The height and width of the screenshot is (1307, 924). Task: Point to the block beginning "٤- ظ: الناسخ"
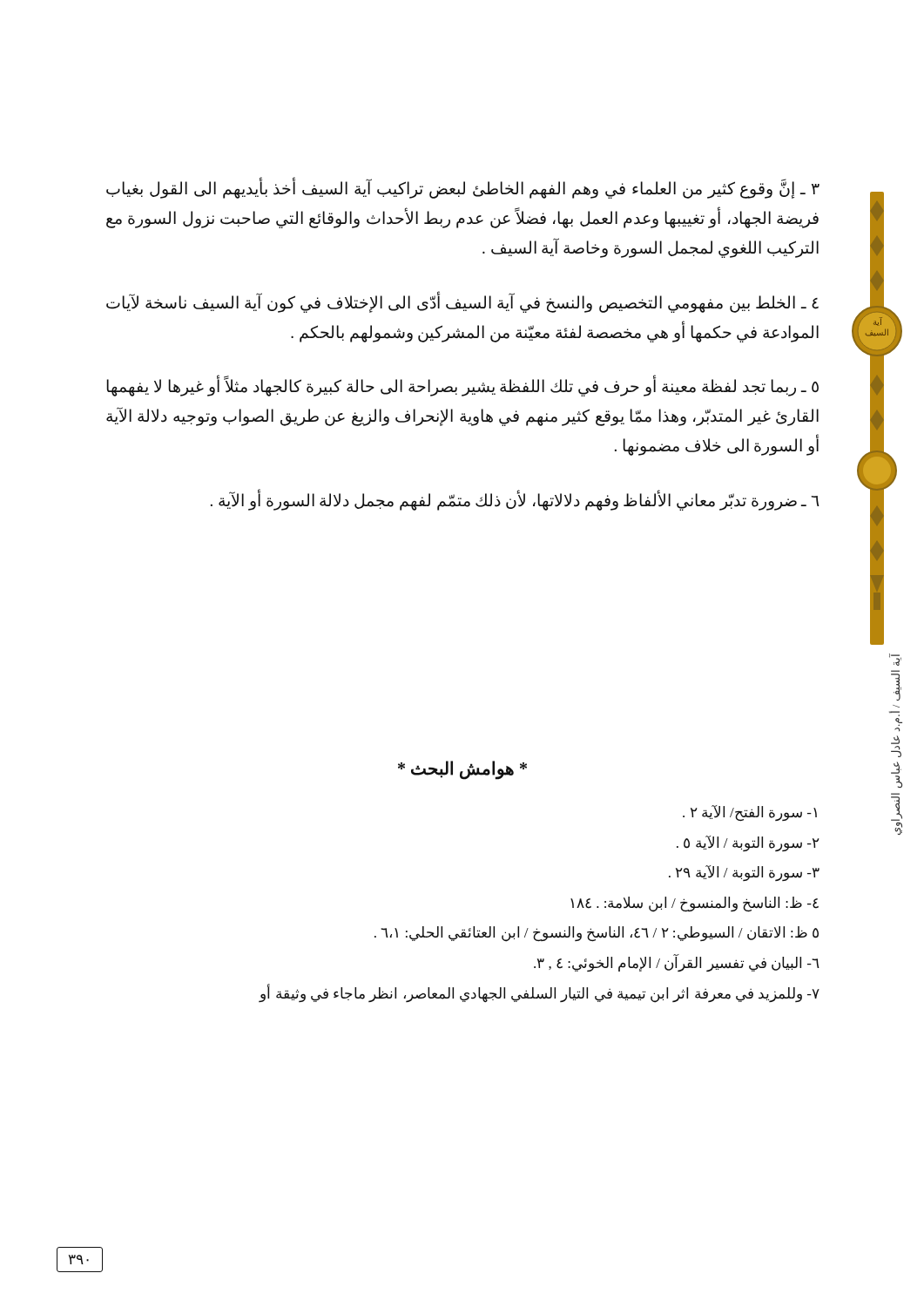(694, 903)
